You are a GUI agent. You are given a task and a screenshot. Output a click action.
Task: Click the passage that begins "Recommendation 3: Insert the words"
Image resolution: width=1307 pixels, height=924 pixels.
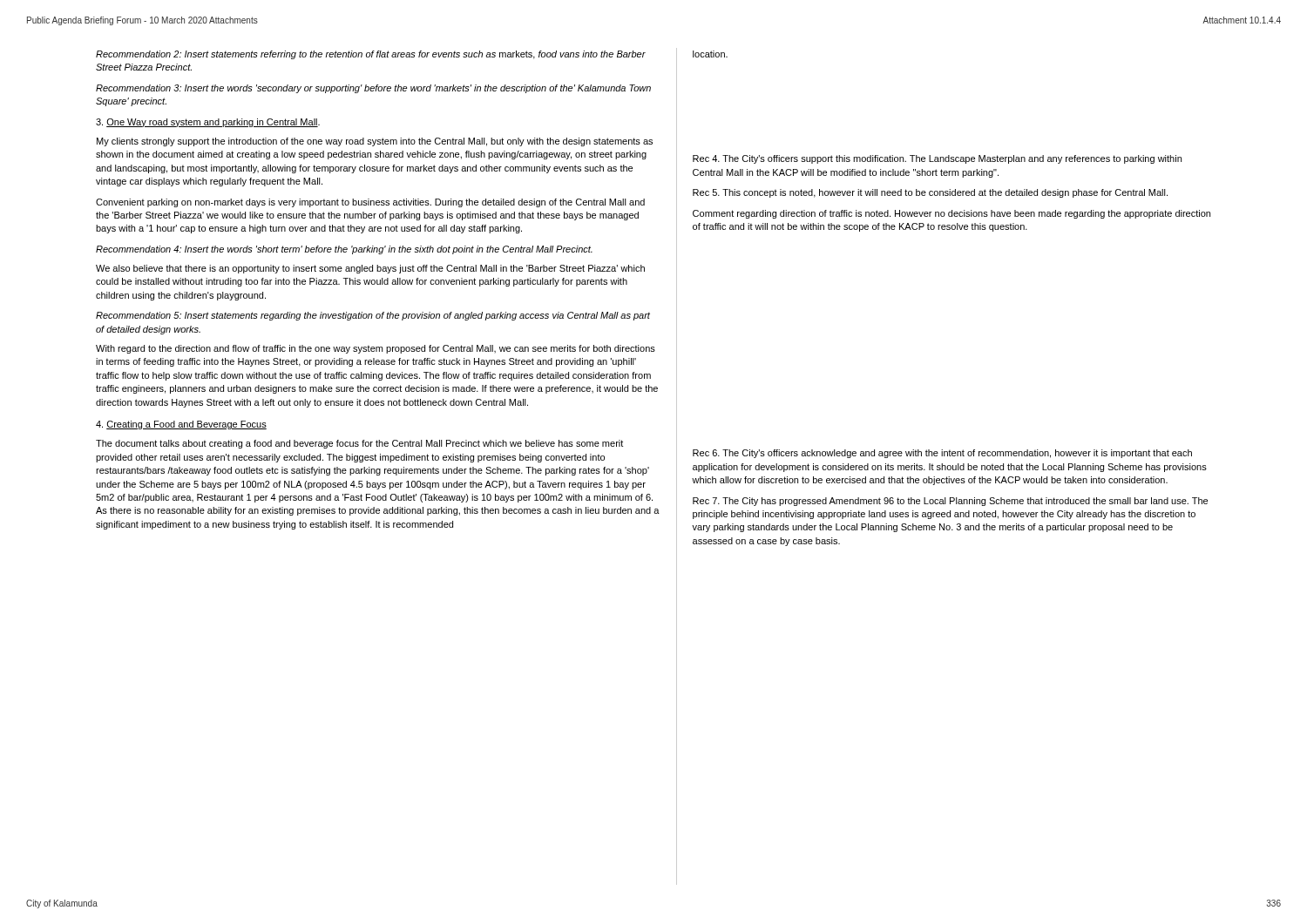pyautogui.click(x=378, y=95)
